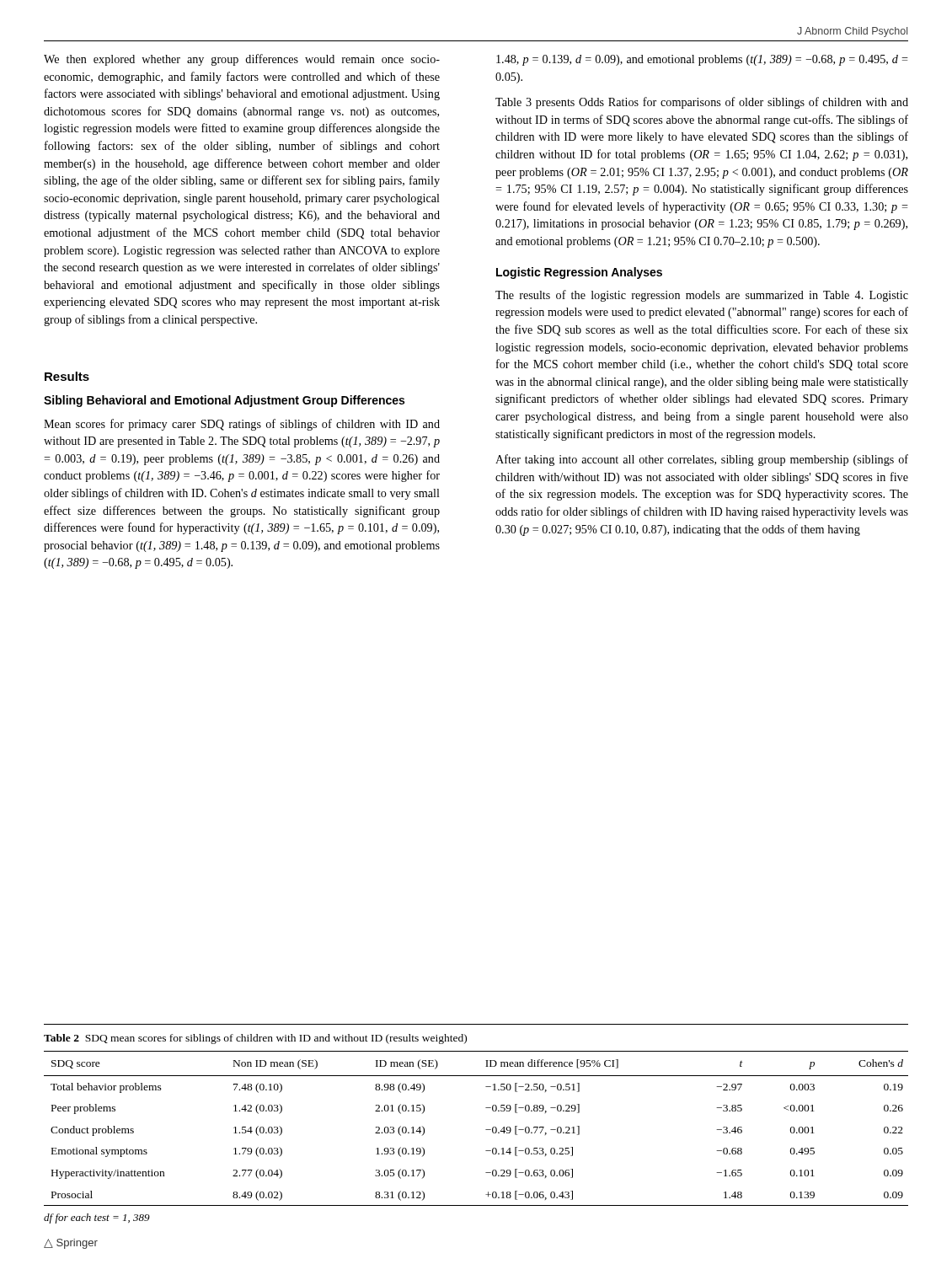The height and width of the screenshot is (1264, 952).
Task: Click the passage that begins "df for each test"
Action: click(97, 1217)
